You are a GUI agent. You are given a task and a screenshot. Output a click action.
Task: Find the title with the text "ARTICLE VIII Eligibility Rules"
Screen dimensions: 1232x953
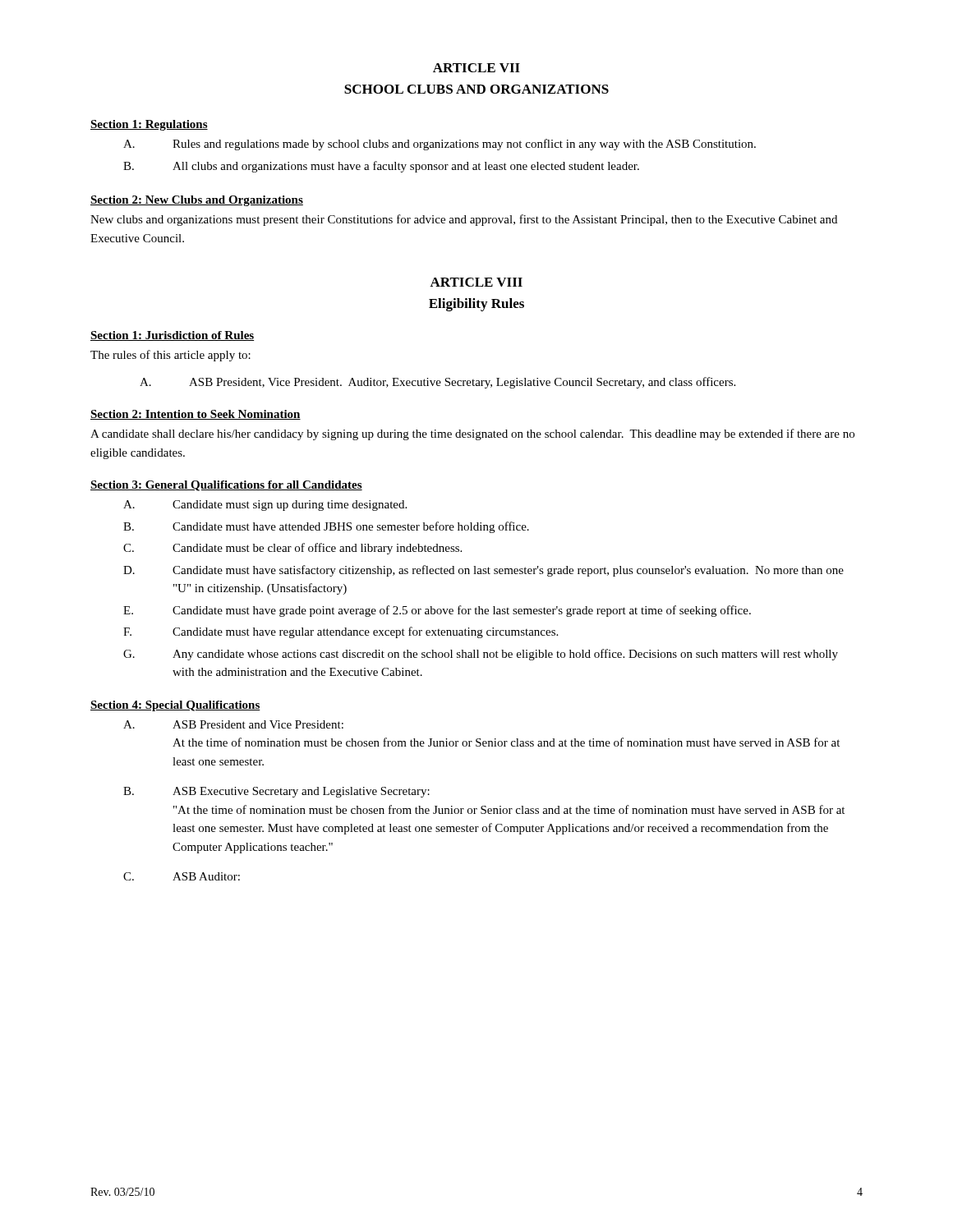coord(476,293)
